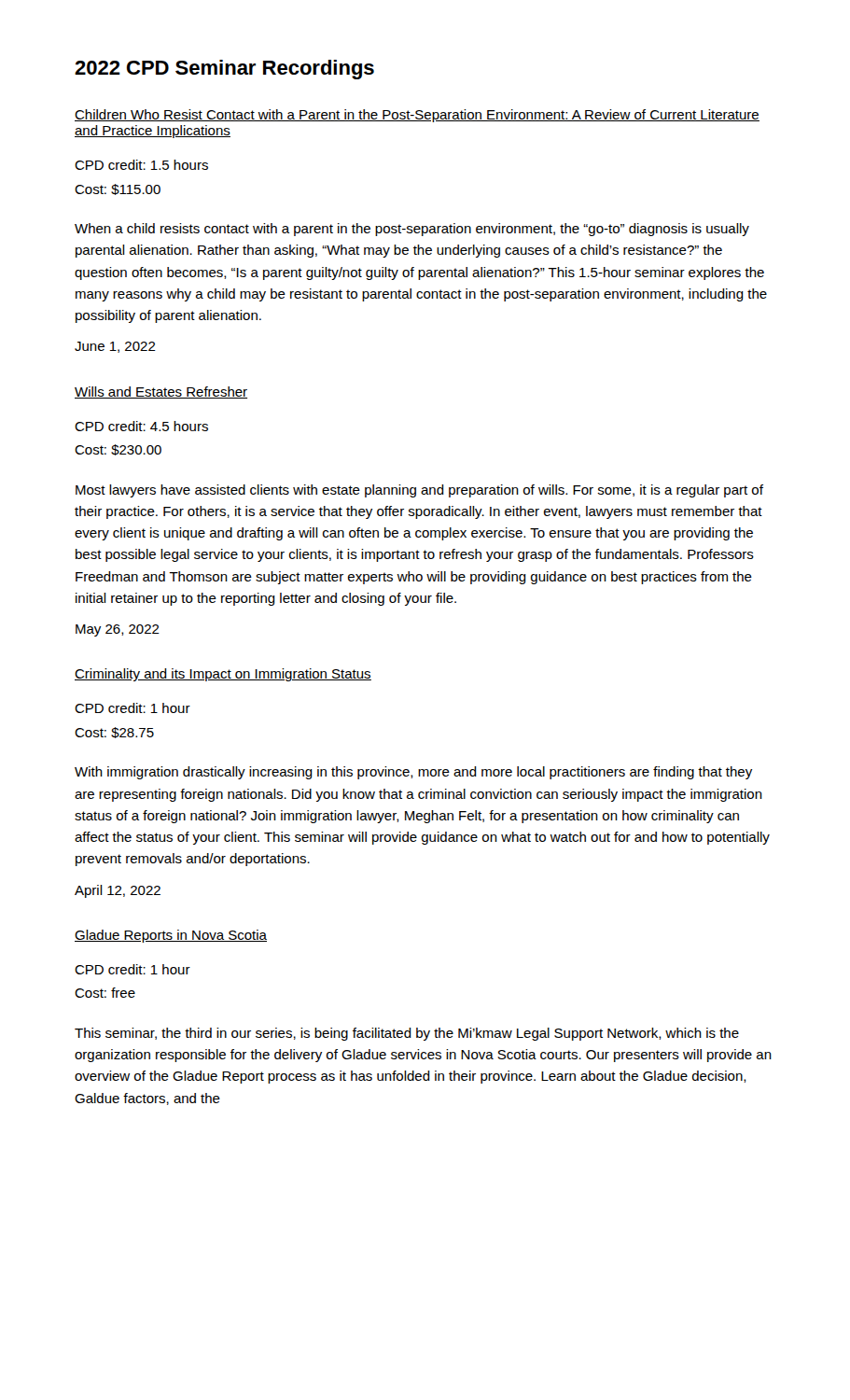Where is the section header that starts "Wills and Estates"?
850x1400 pixels.
(161, 391)
